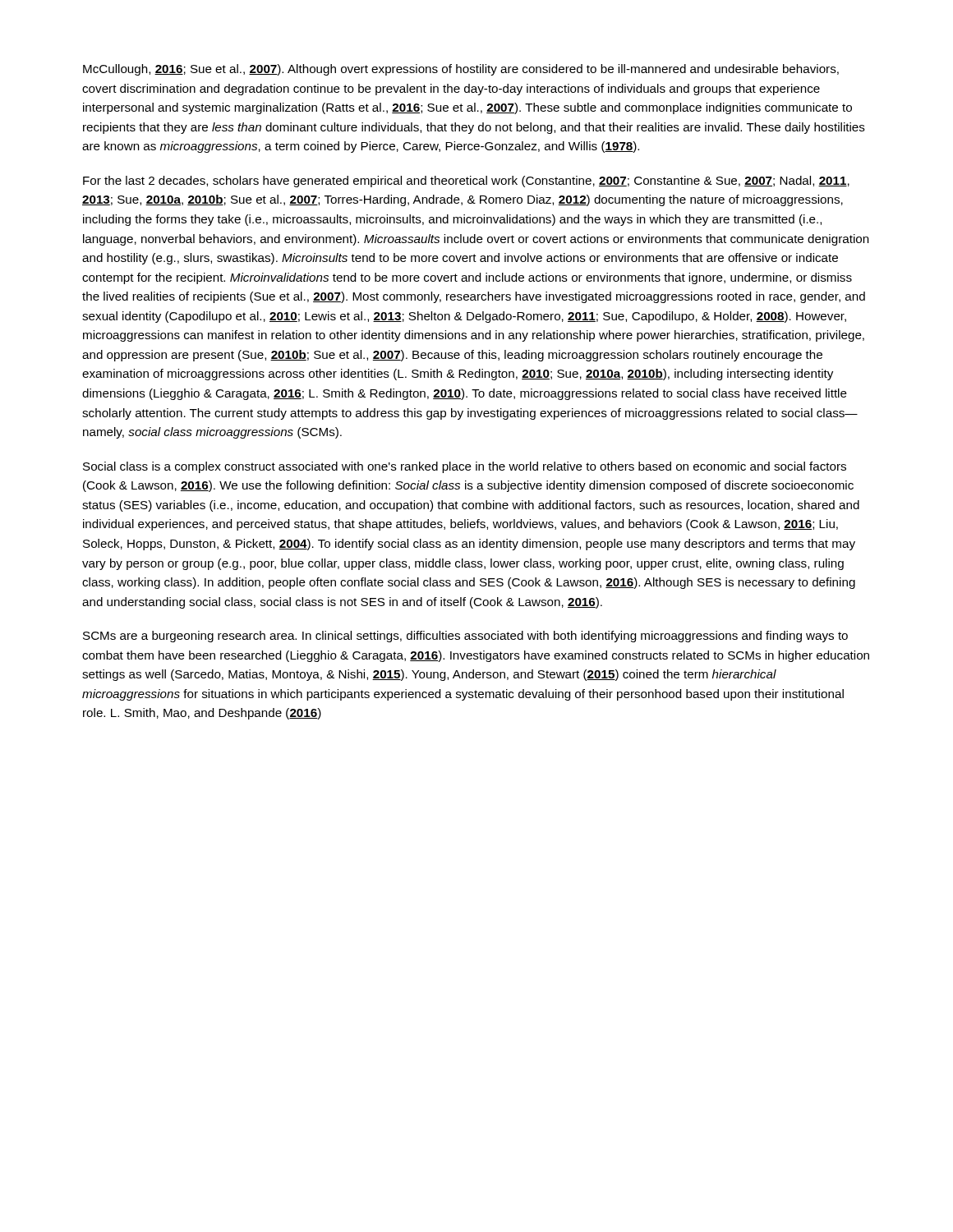
Task: Navigate to the passage starting "Social class is"
Action: 471,534
